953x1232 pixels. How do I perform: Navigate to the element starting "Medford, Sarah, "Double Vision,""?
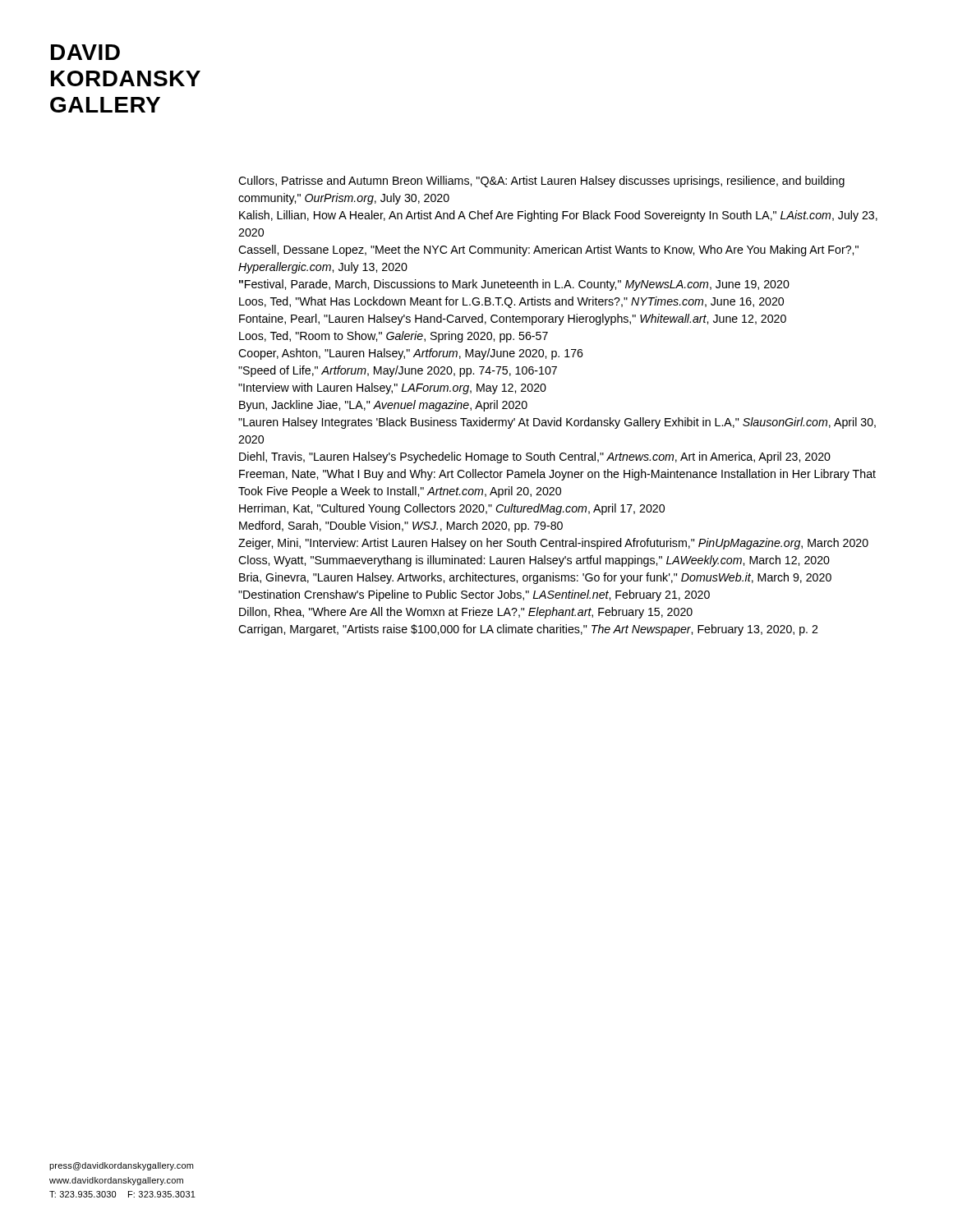(x=401, y=526)
